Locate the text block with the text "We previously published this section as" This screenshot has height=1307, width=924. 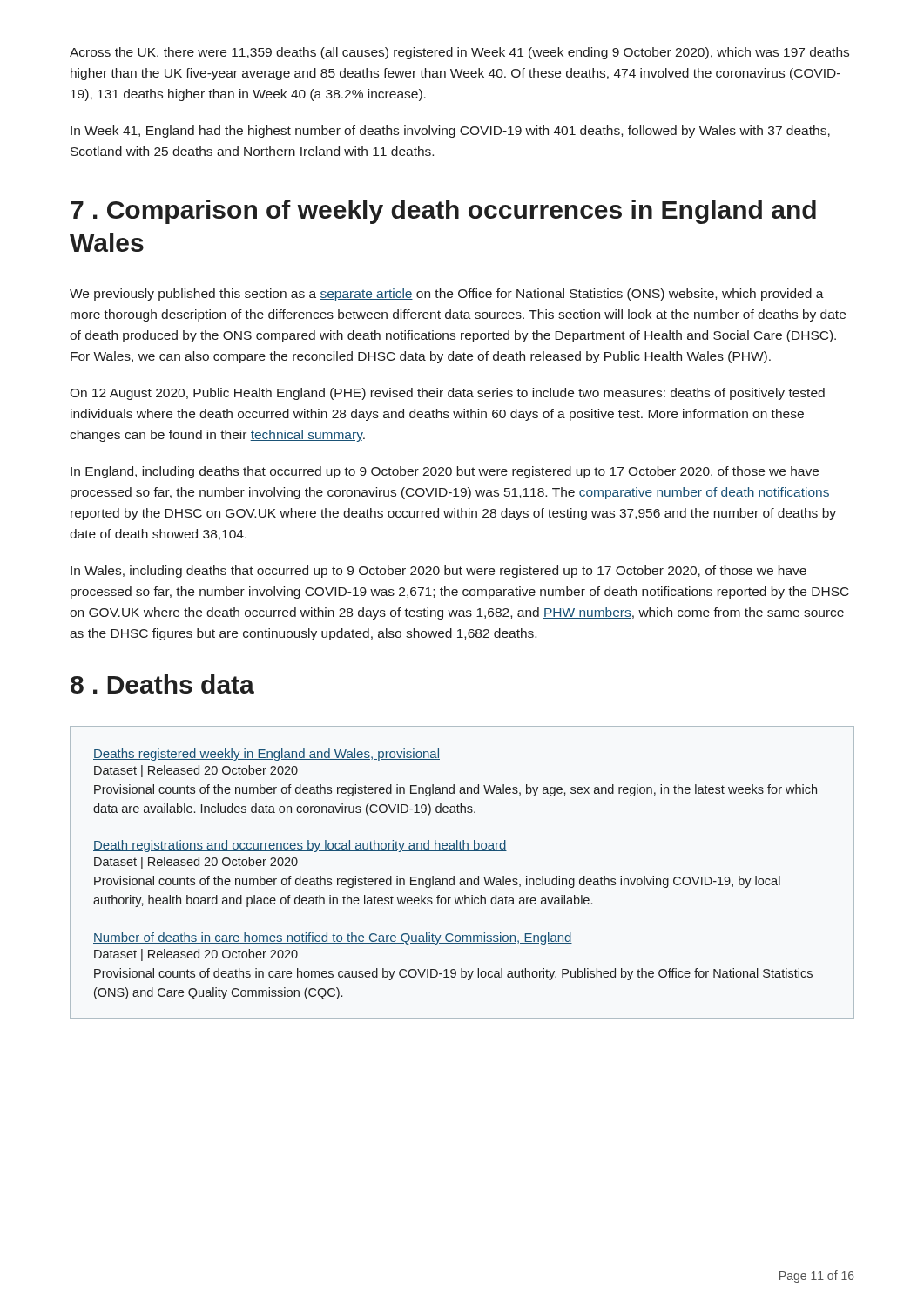tap(458, 325)
